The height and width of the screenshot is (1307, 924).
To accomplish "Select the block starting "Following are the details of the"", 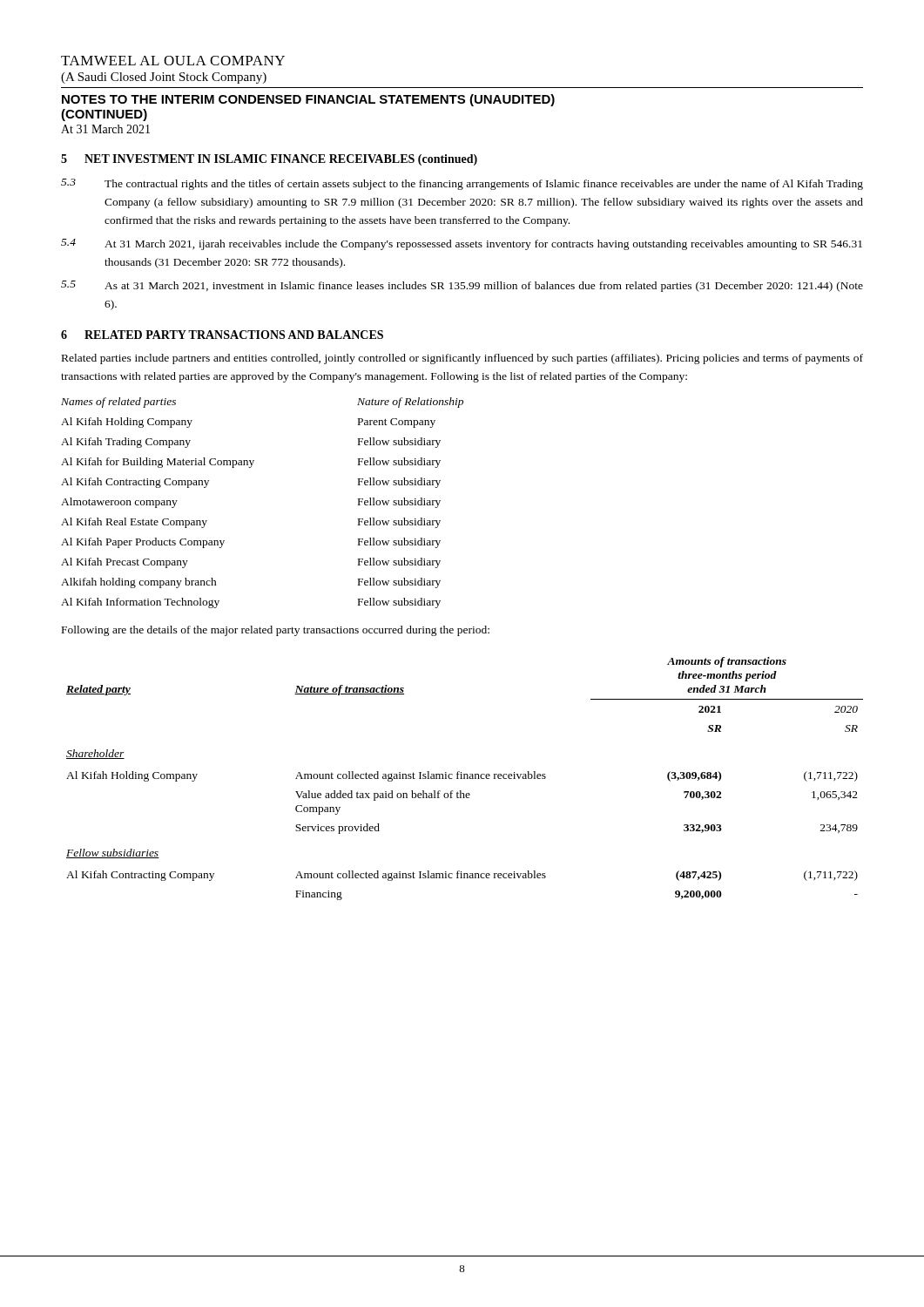I will [276, 629].
